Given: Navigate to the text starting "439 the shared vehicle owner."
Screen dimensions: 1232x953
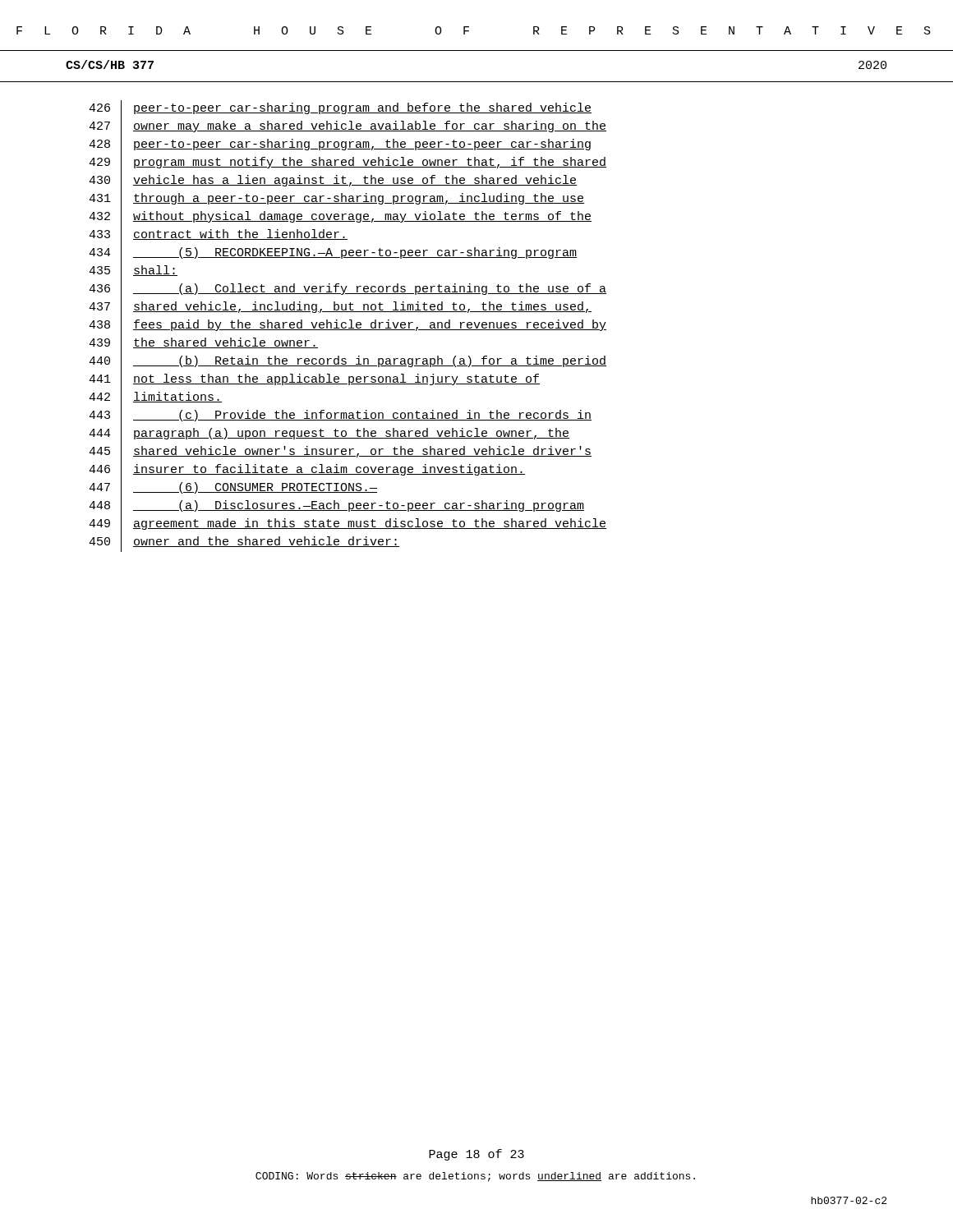Looking at the screenshot, I should pos(203,345).
